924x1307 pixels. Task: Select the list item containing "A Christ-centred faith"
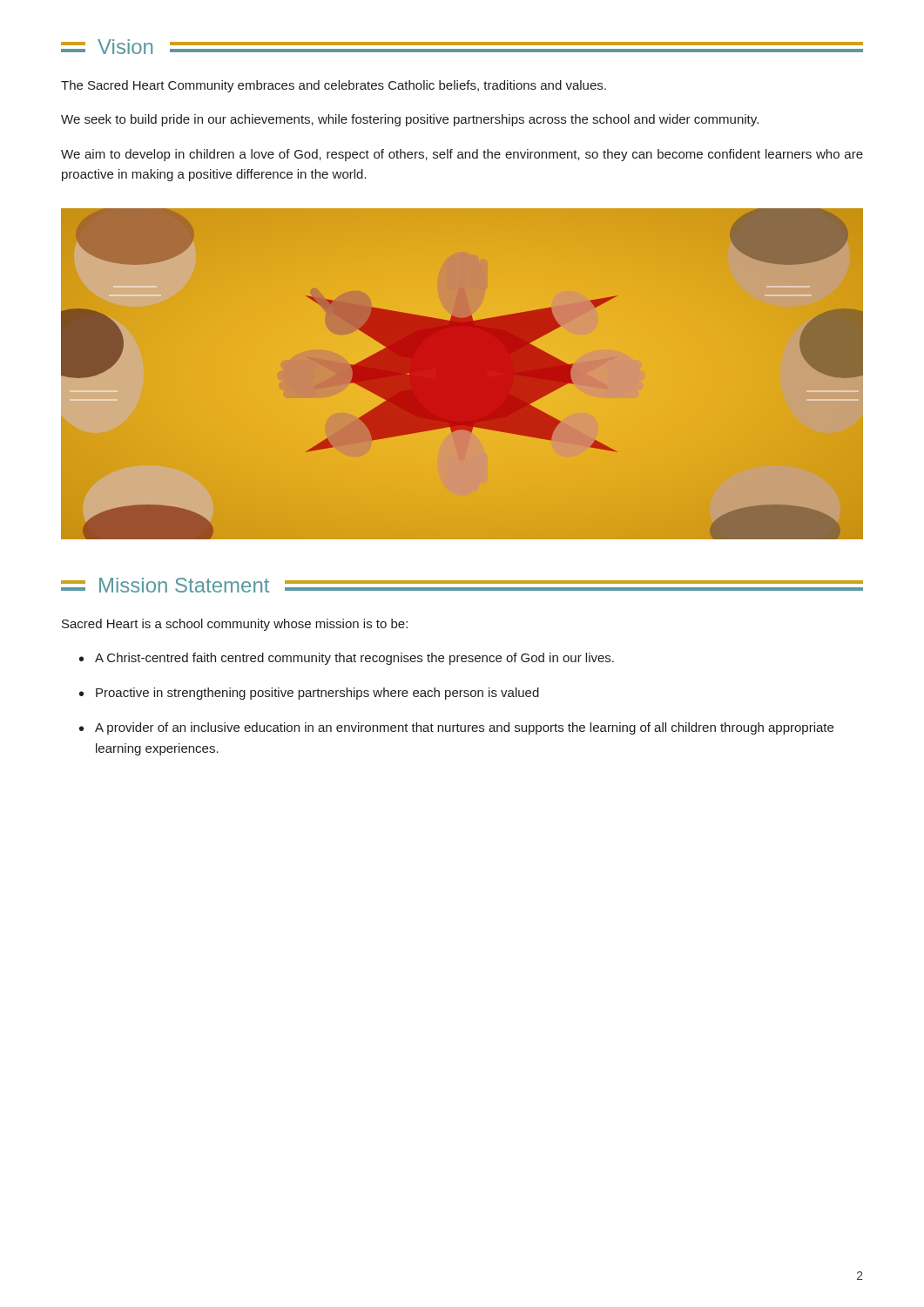(x=355, y=658)
